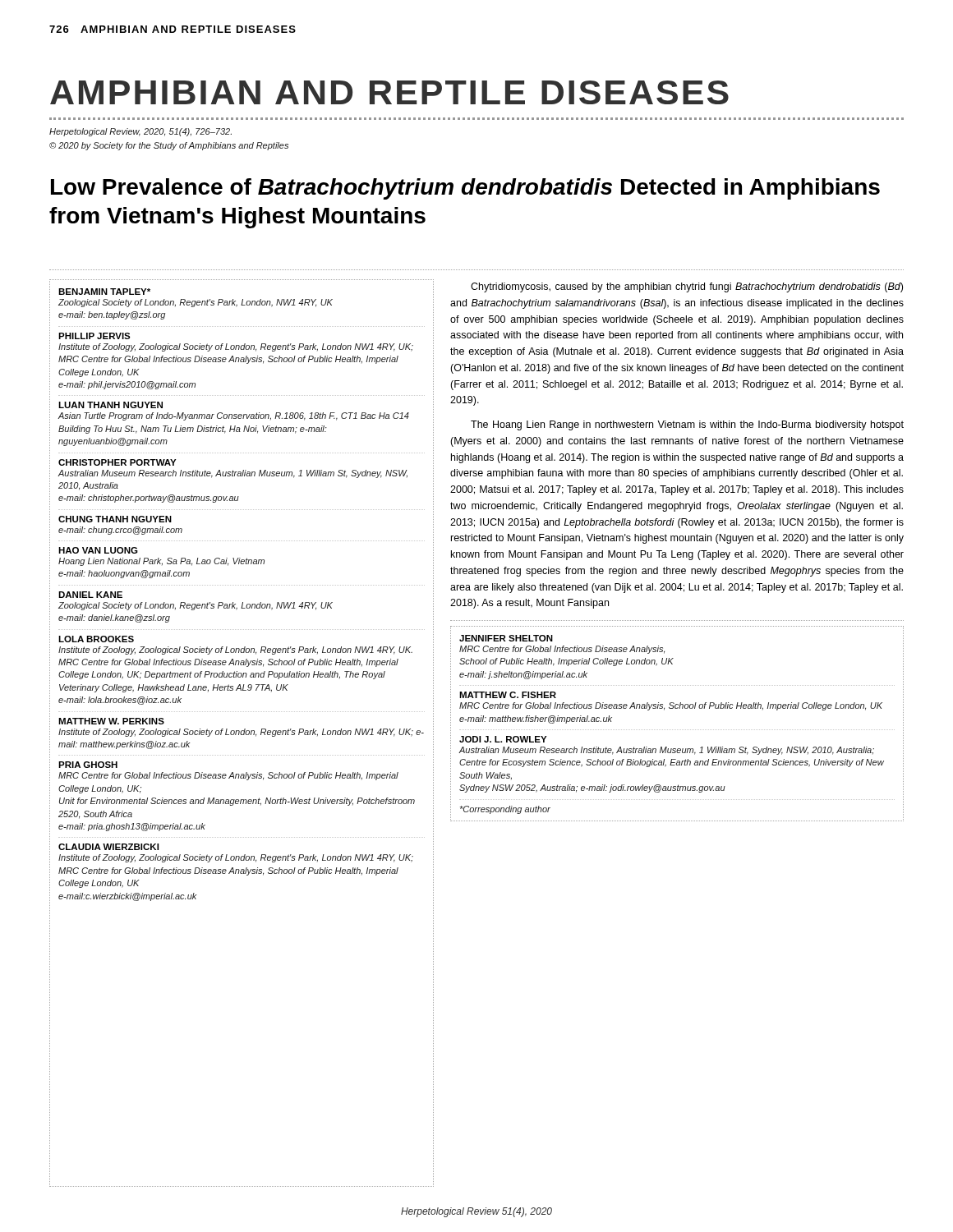This screenshot has width=953, height=1232.
Task: Click the passage that begins "PRIA GHOSH MRC Centre for"
Action: pos(242,797)
